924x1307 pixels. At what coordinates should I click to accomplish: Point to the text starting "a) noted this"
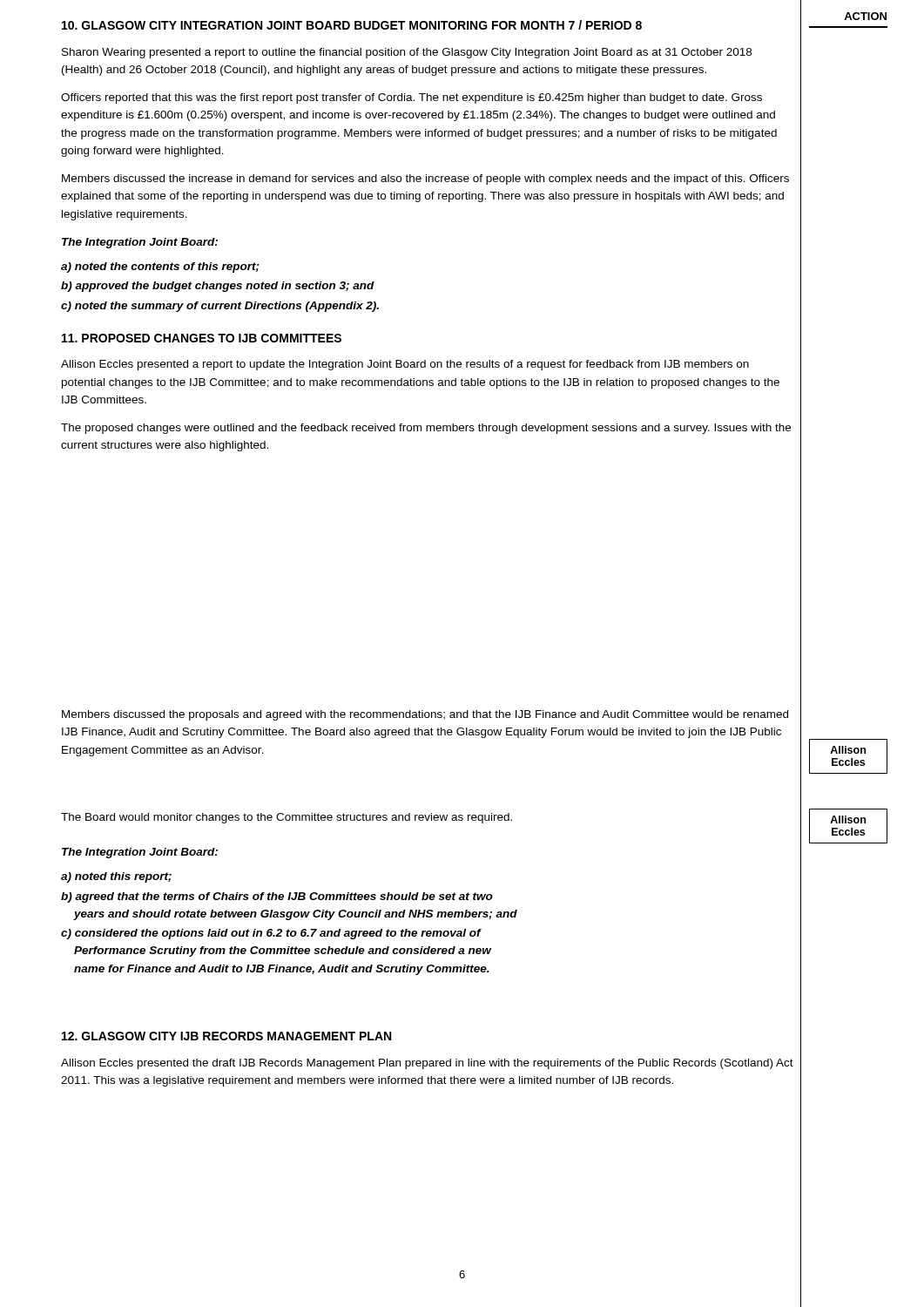(x=116, y=876)
